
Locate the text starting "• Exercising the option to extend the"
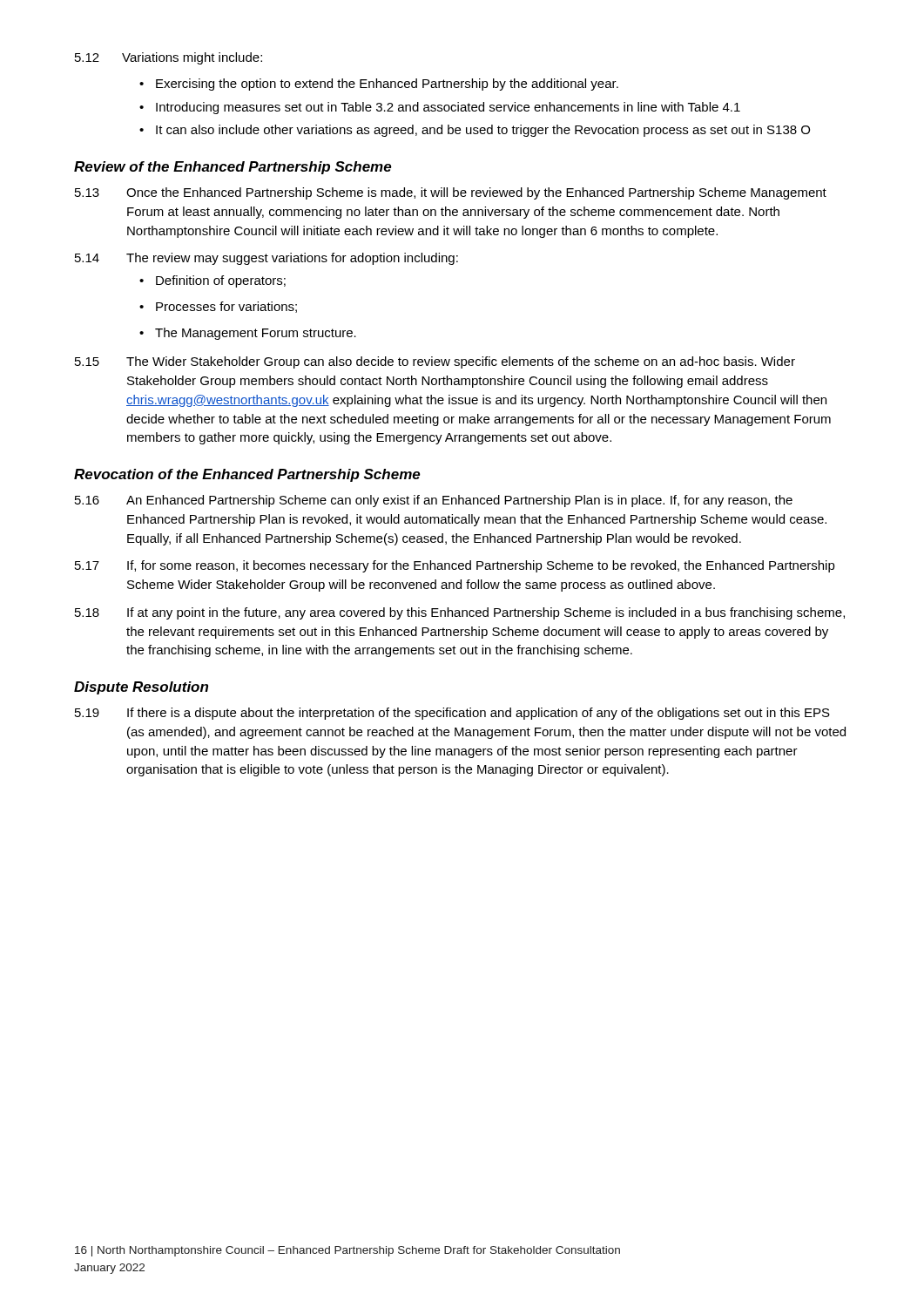(379, 83)
